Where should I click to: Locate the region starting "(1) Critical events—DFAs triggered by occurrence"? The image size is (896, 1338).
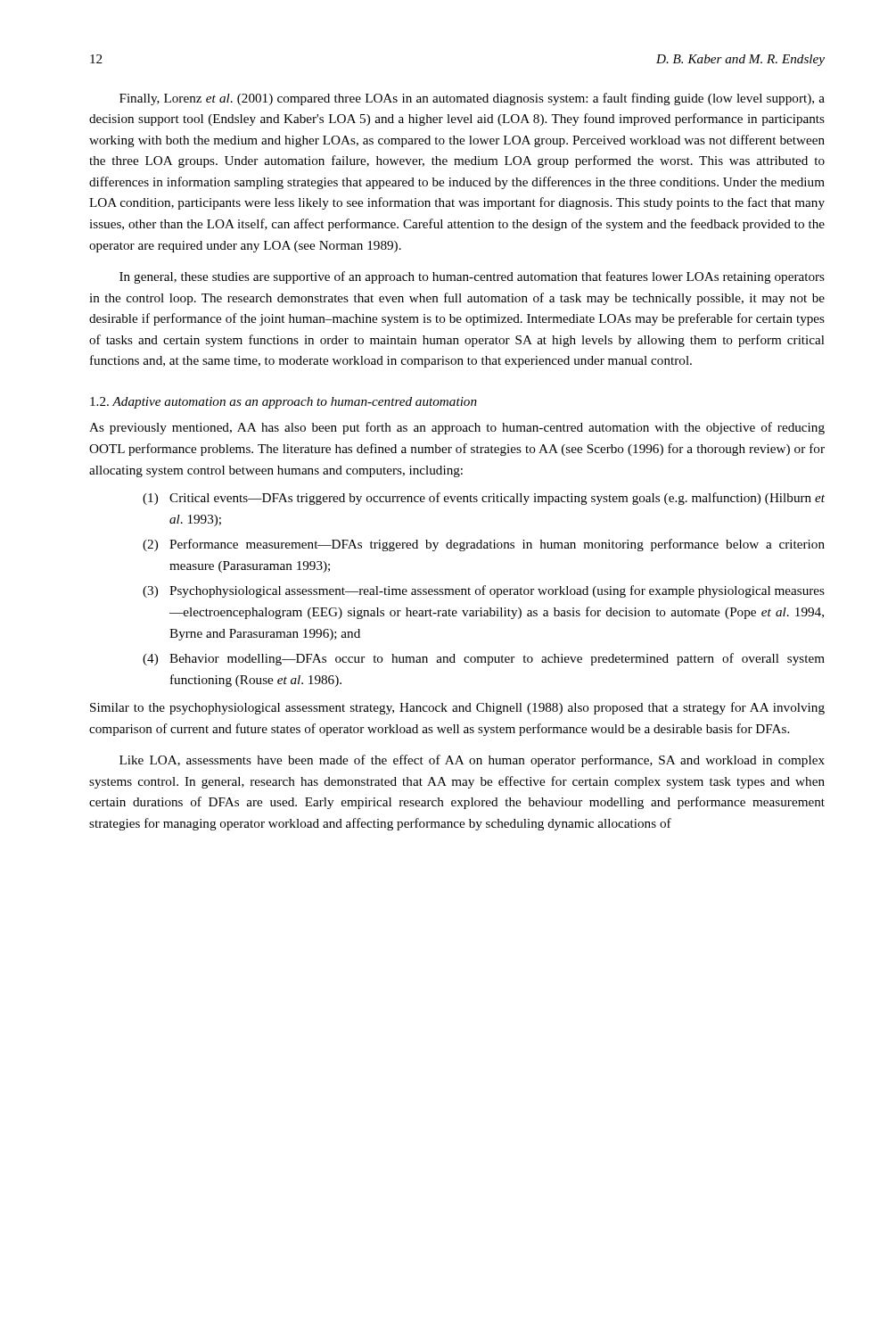click(484, 508)
